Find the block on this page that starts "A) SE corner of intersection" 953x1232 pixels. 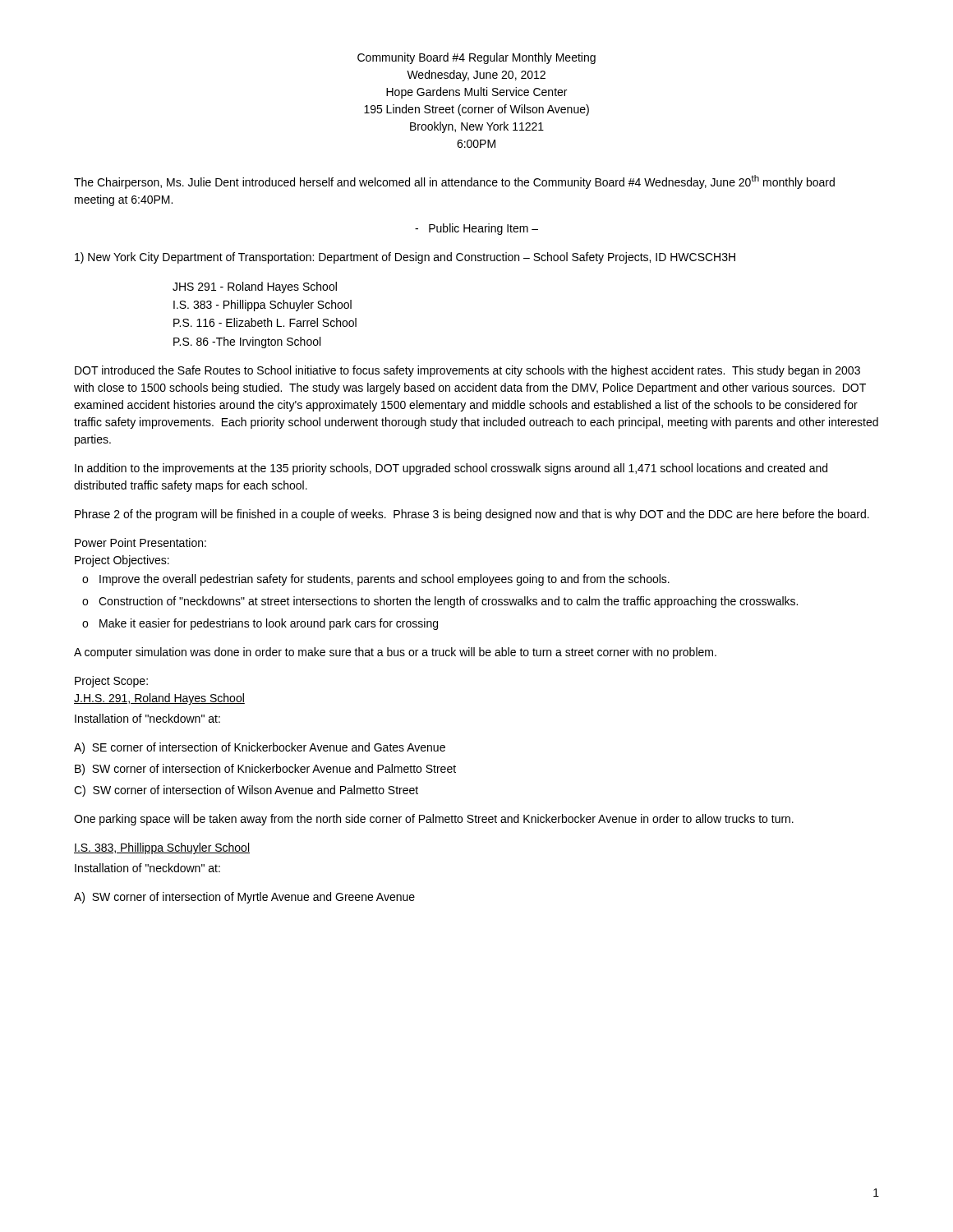point(260,748)
